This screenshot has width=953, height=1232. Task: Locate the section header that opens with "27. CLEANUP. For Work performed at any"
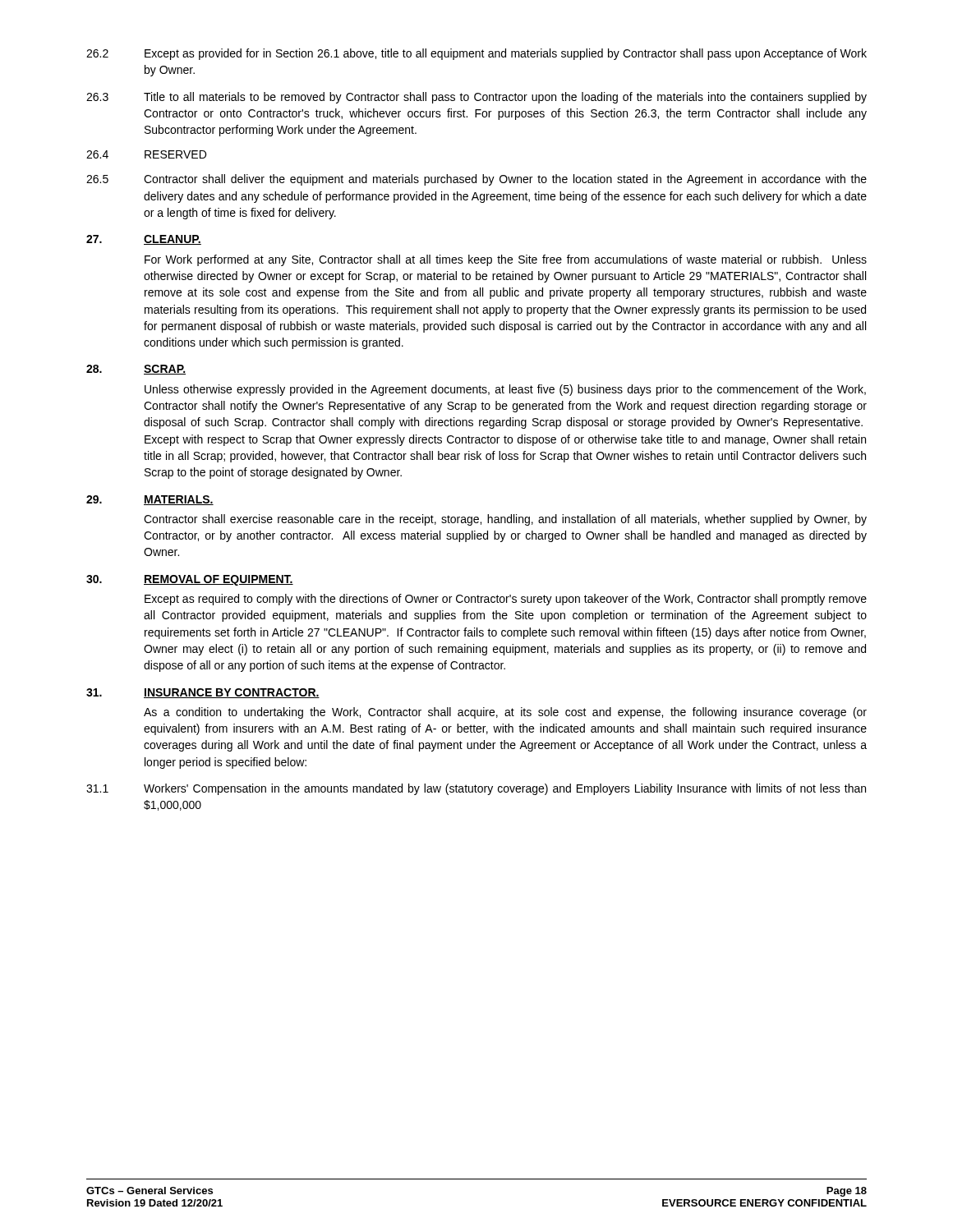(476, 291)
